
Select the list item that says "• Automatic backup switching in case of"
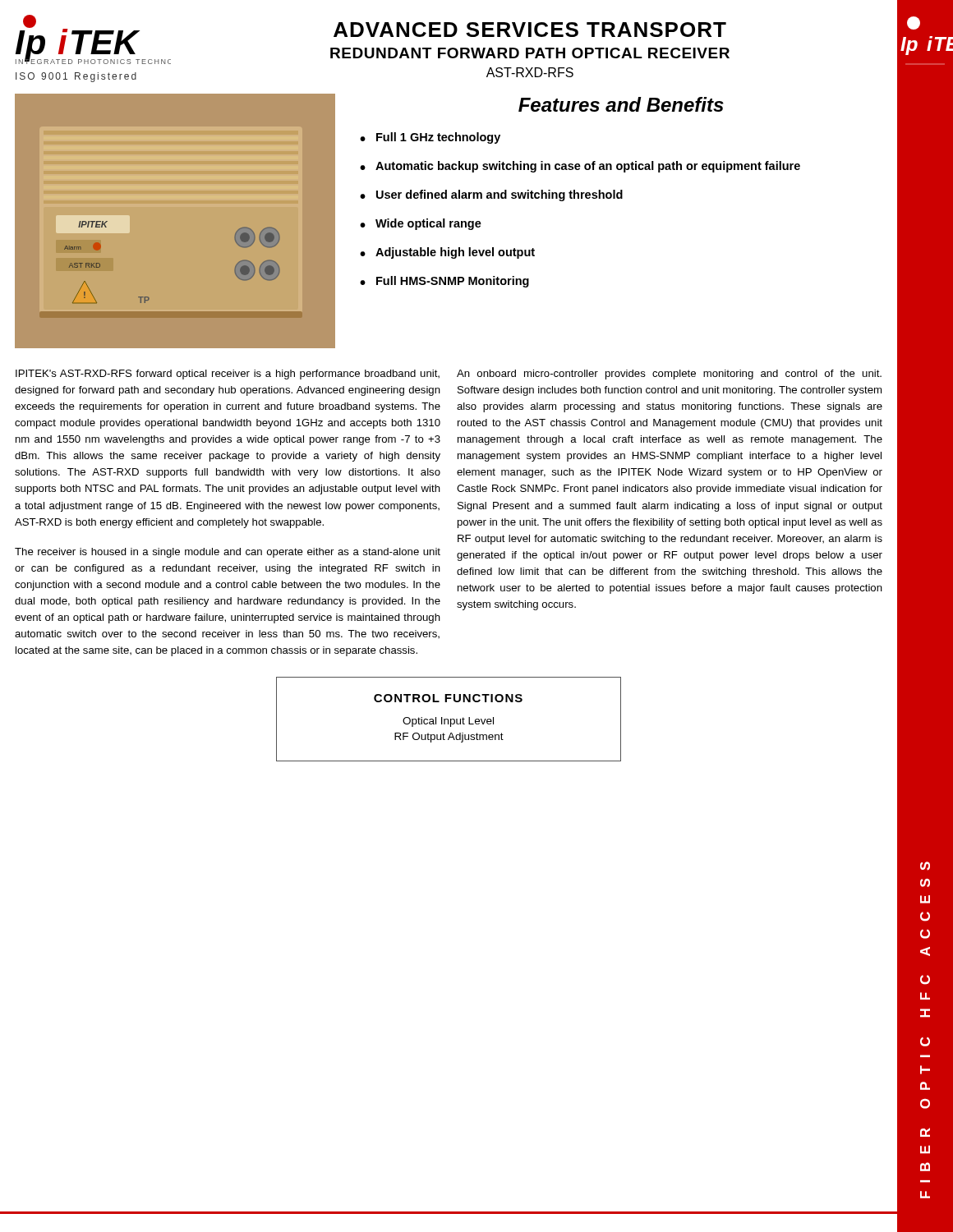(x=580, y=168)
